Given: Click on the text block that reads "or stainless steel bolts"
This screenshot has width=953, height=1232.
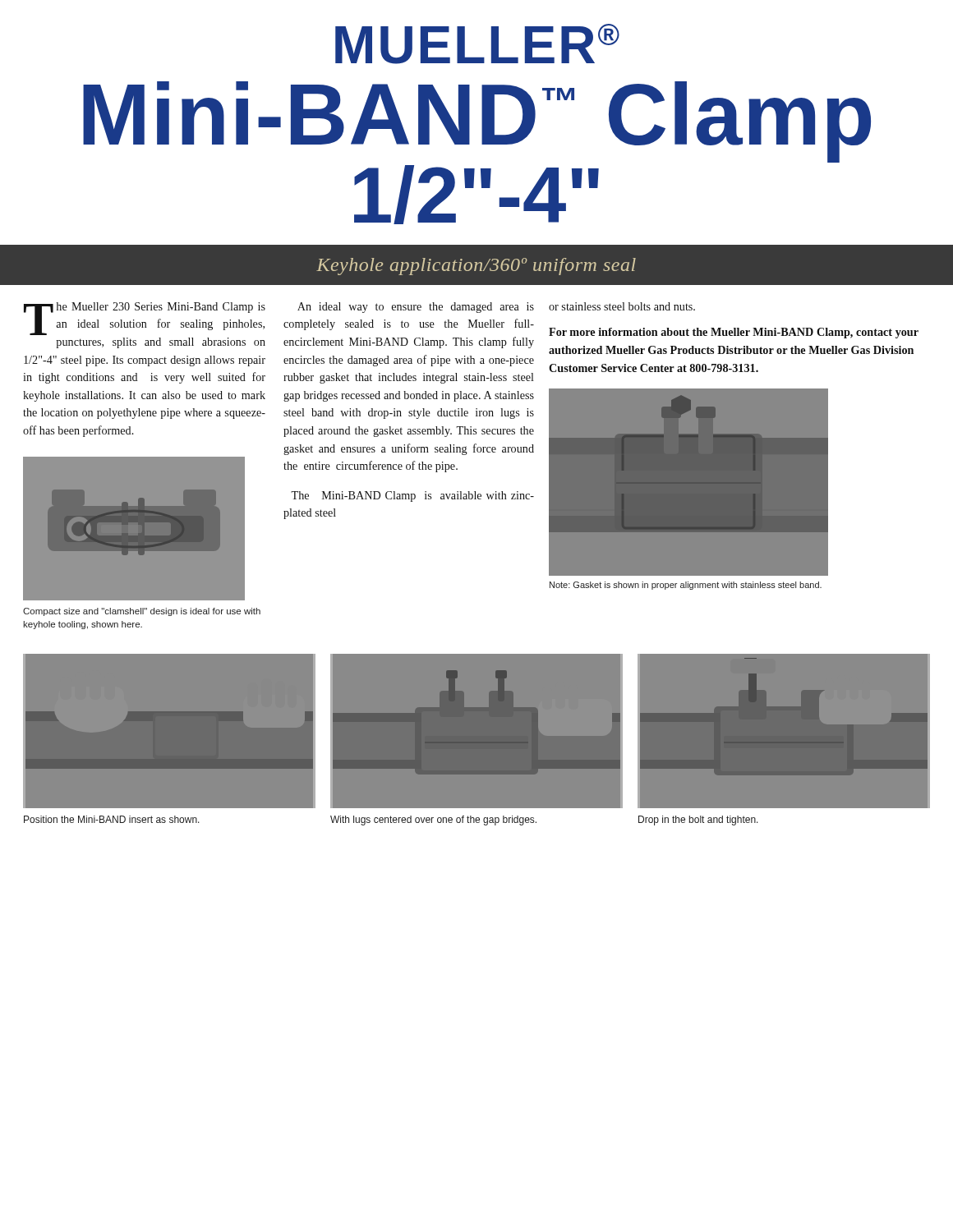Looking at the screenshot, I should [622, 306].
